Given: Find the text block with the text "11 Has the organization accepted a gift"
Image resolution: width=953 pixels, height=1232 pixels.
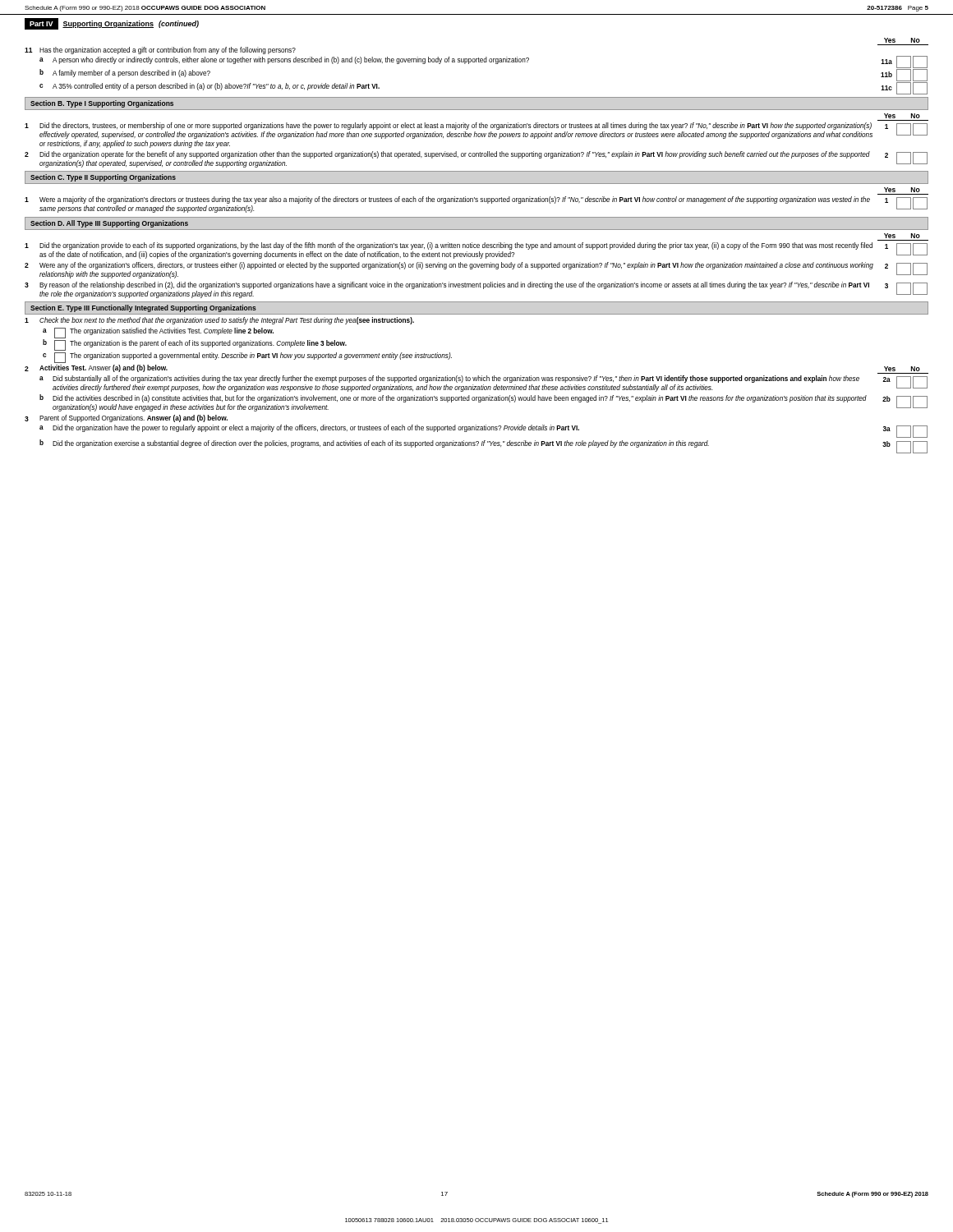Looking at the screenshot, I should 451,51.
